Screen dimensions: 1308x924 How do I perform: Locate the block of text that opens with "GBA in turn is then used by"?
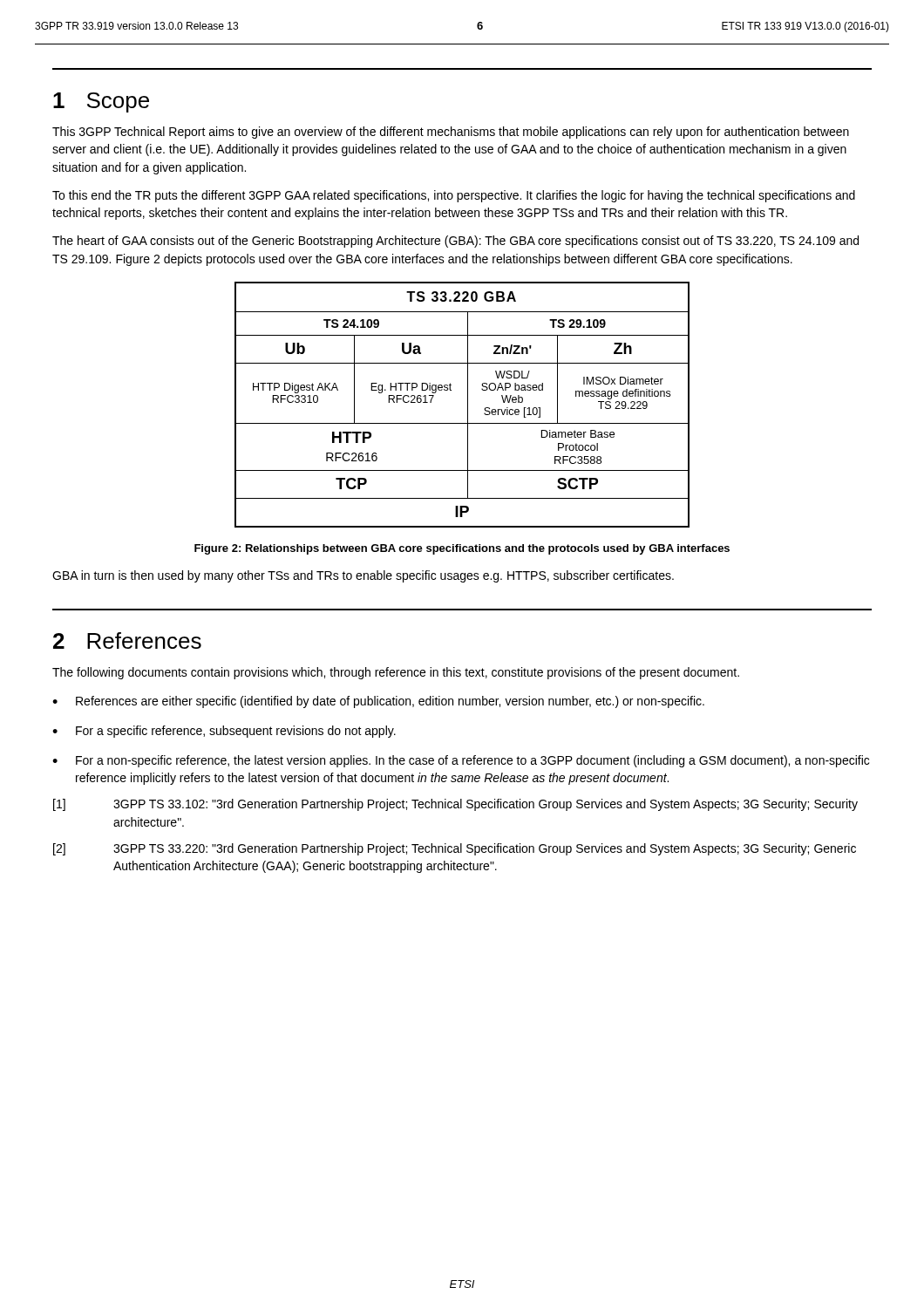coord(462,576)
